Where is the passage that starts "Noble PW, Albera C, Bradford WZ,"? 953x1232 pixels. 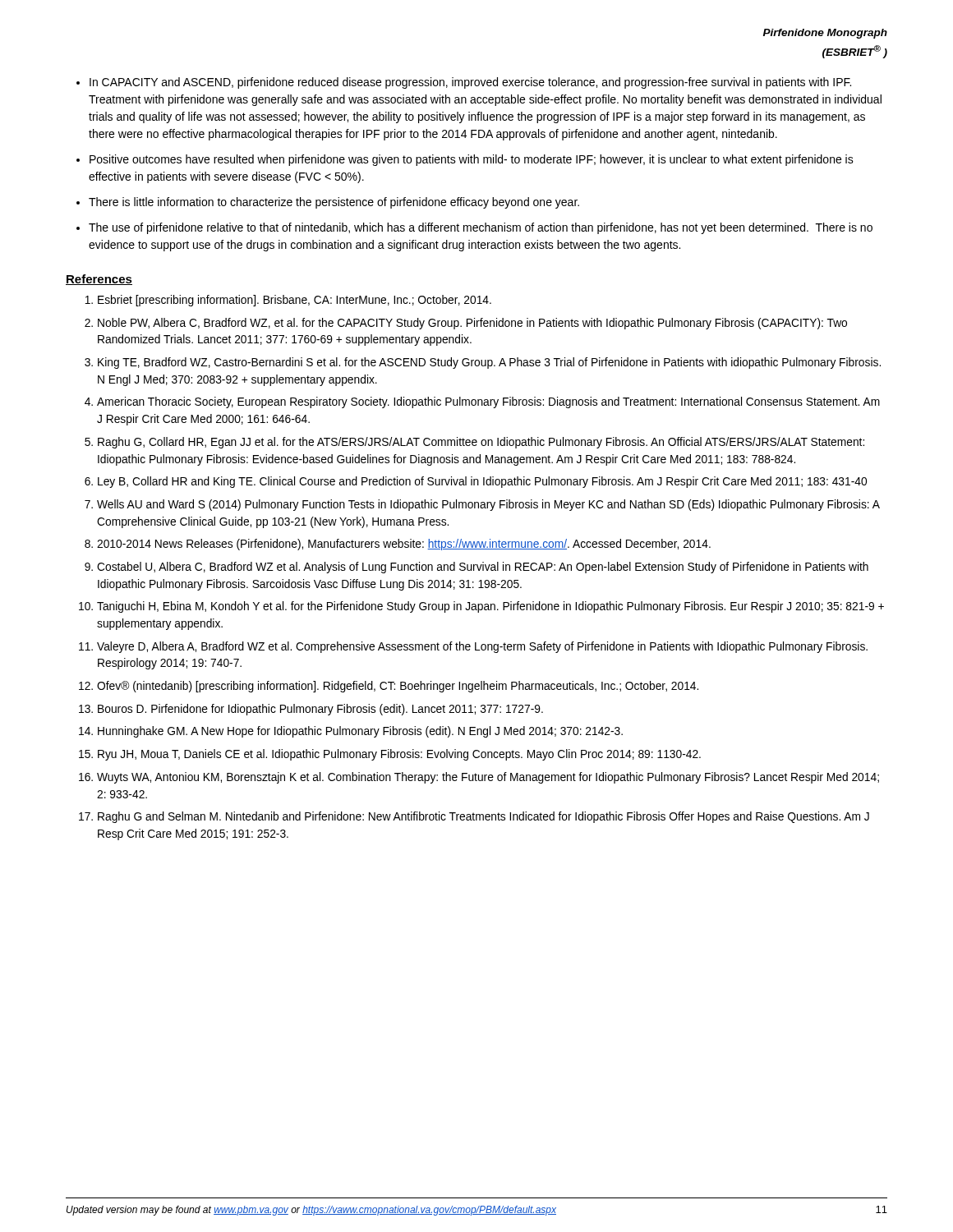coord(472,331)
